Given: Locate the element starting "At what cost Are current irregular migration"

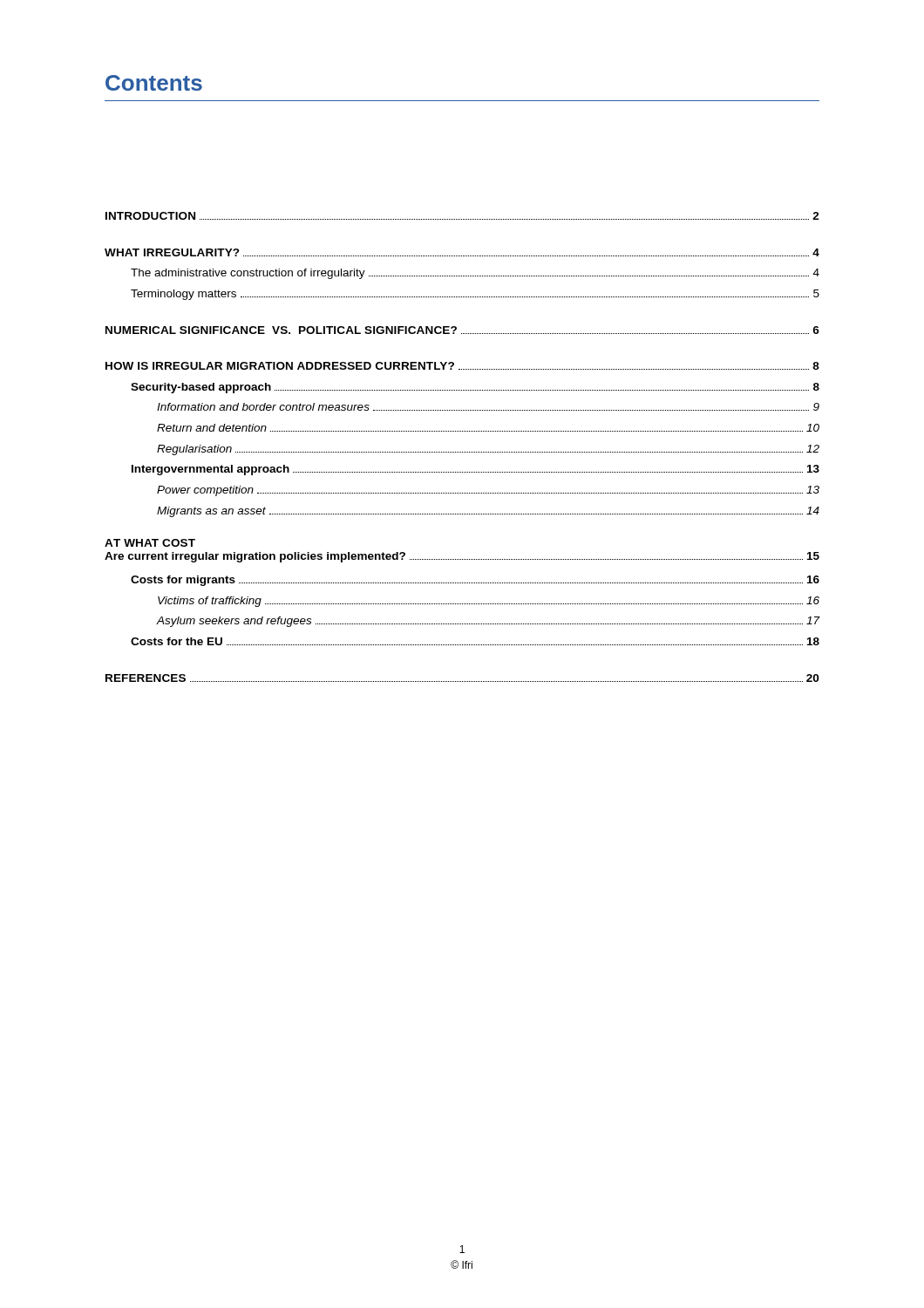Looking at the screenshot, I should coord(462,549).
